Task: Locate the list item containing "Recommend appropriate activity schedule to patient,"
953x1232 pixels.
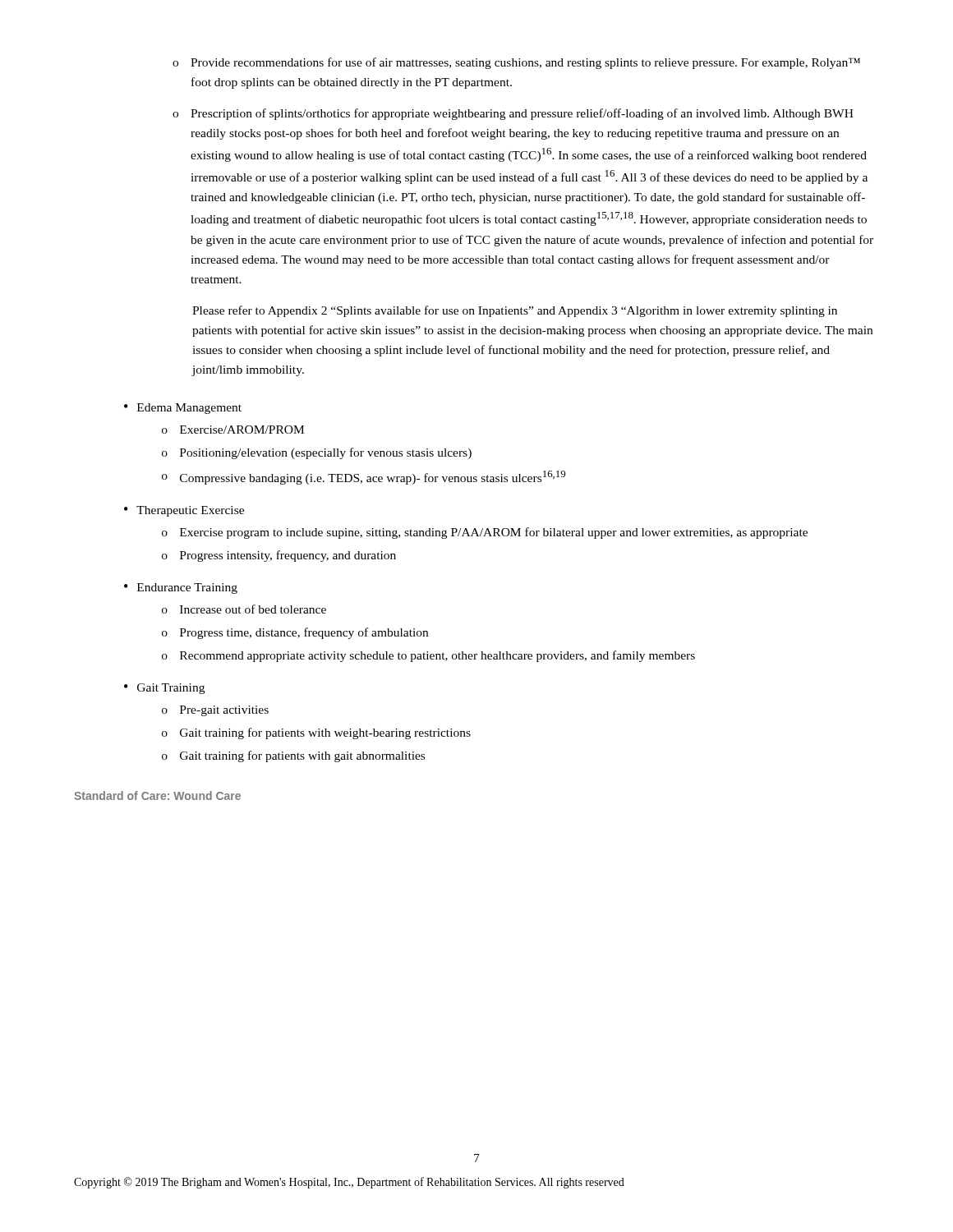Action: (437, 655)
